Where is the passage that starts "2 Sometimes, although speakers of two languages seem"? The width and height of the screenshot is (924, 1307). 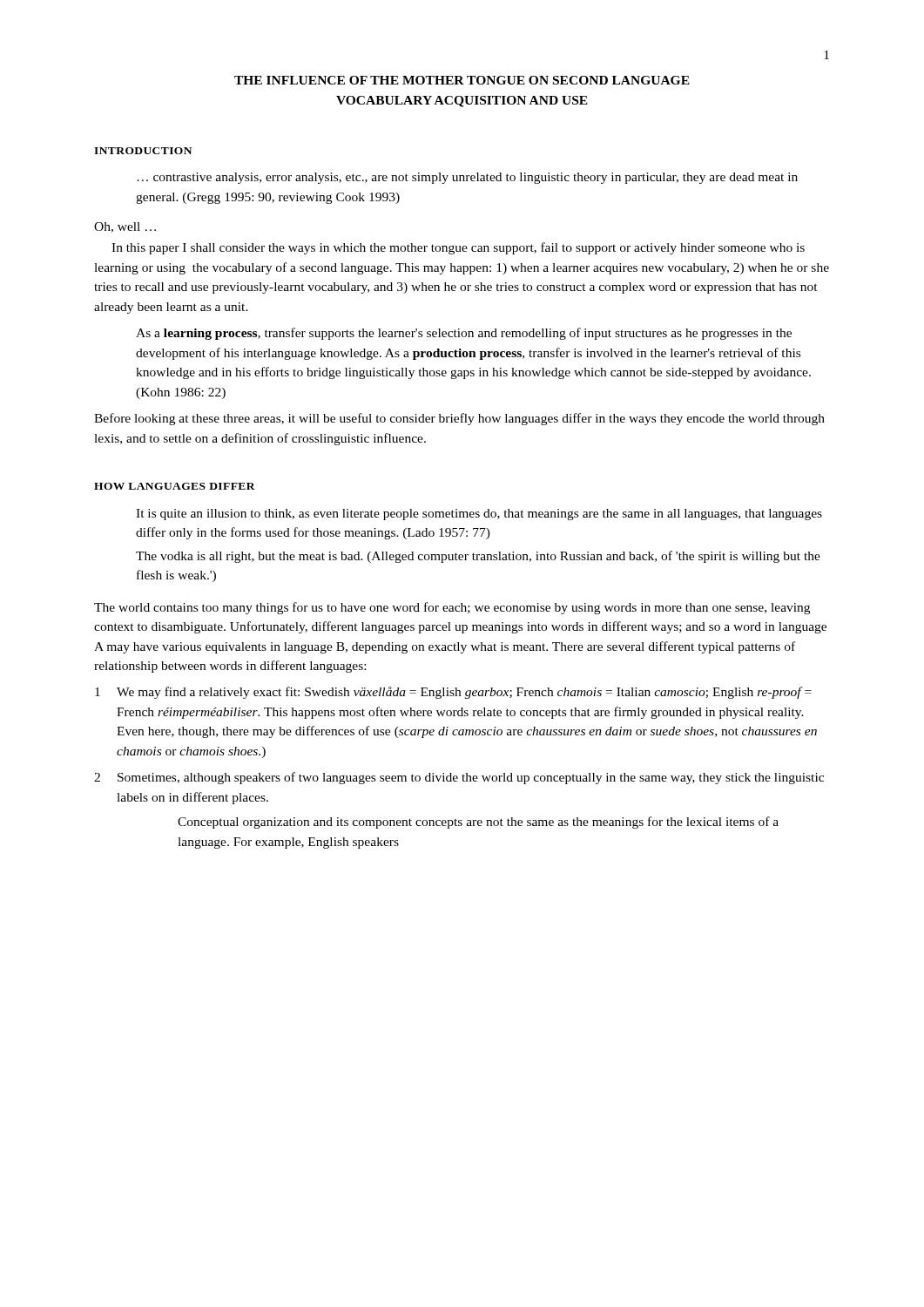click(462, 788)
